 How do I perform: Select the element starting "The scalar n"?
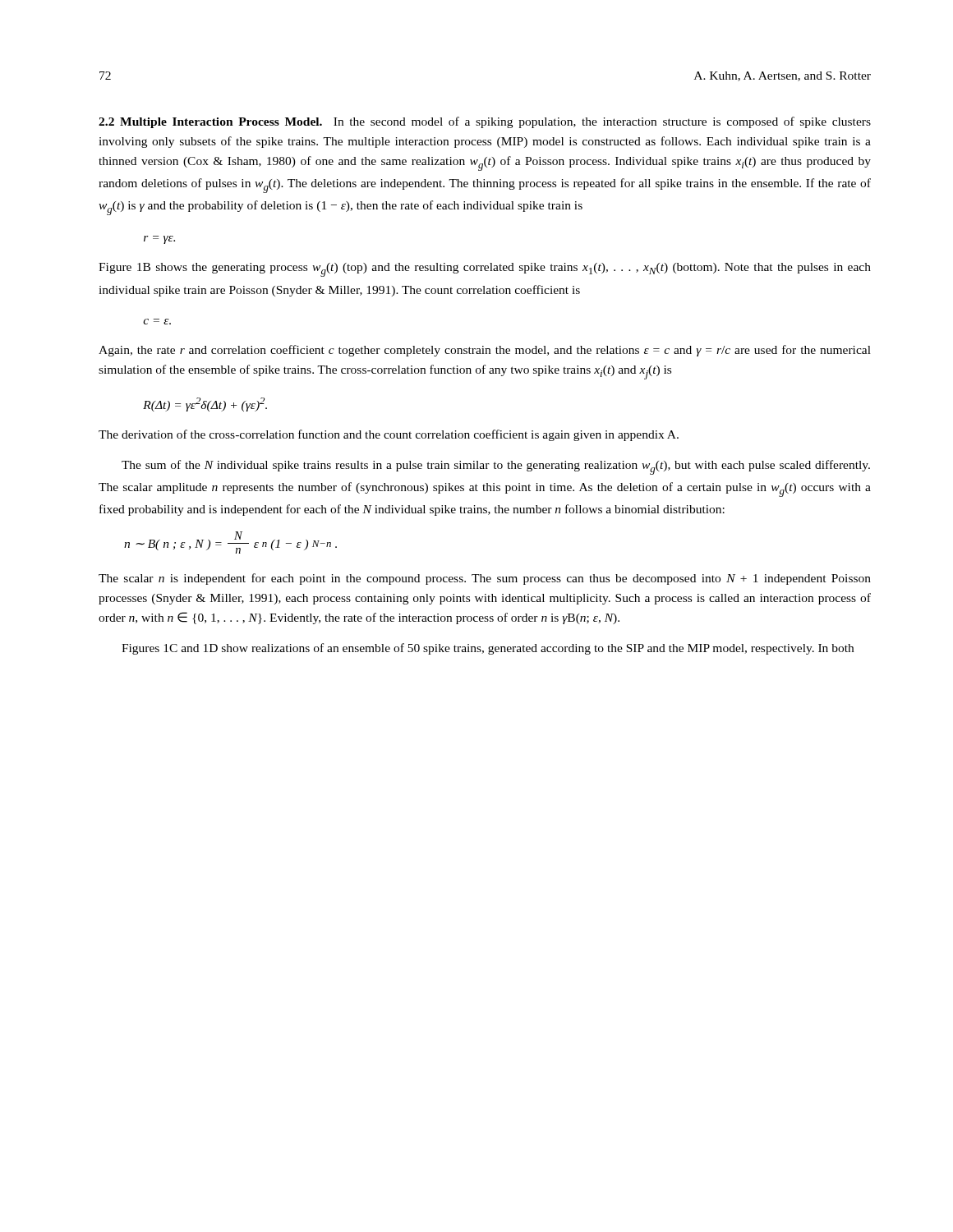point(485,613)
